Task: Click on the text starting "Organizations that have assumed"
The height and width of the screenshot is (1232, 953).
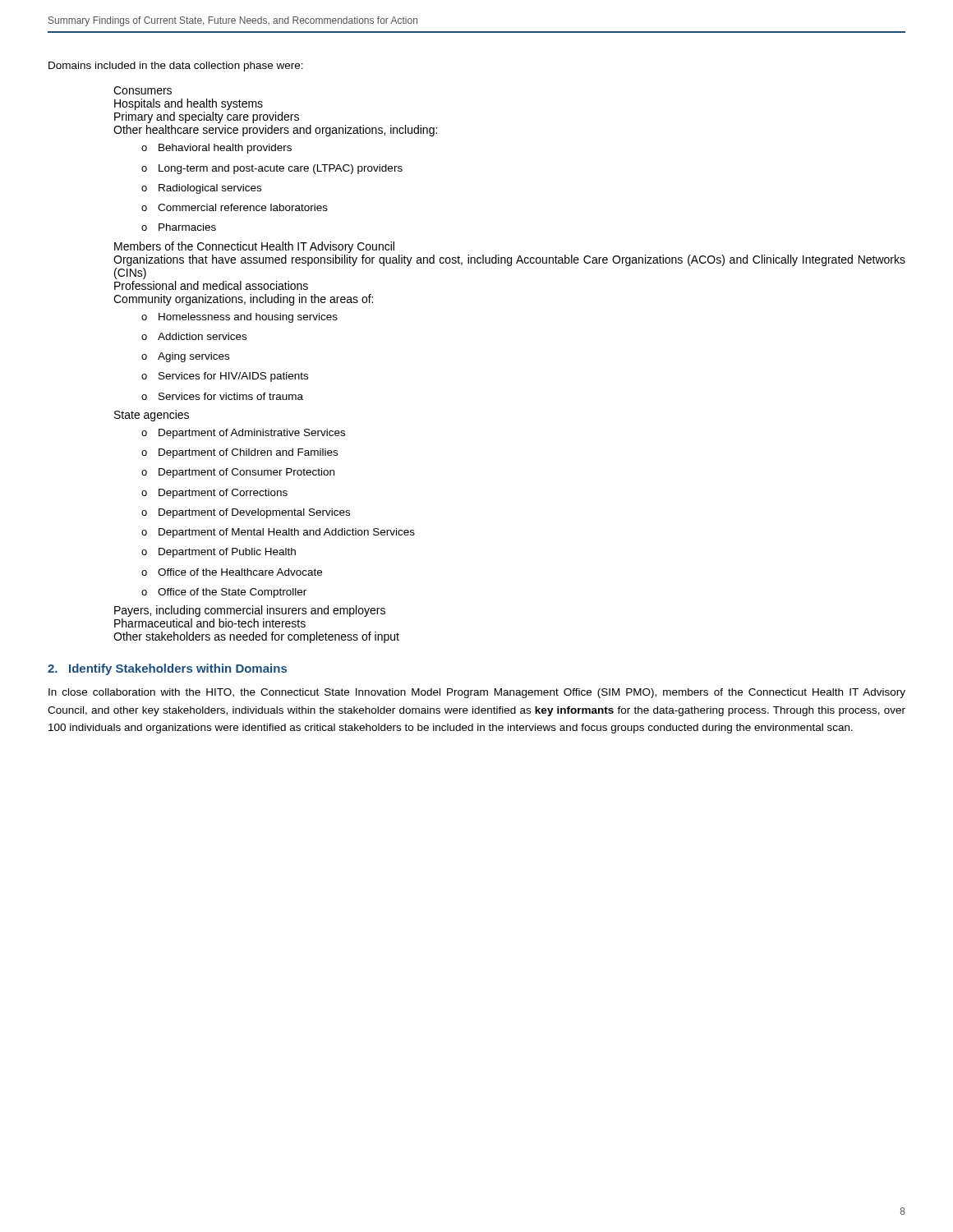Action: pyautogui.click(x=509, y=266)
